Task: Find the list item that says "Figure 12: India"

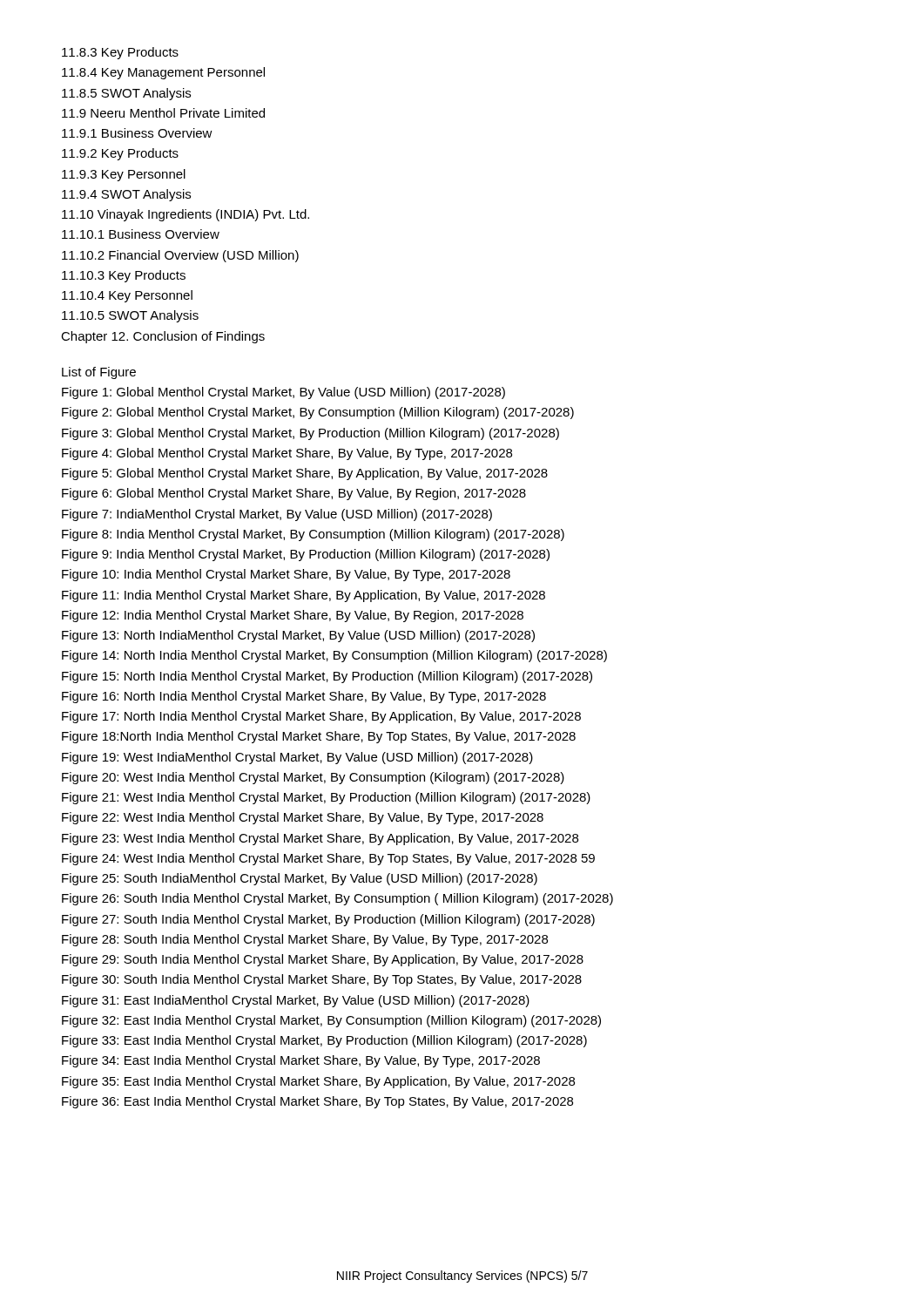Action: 292,614
